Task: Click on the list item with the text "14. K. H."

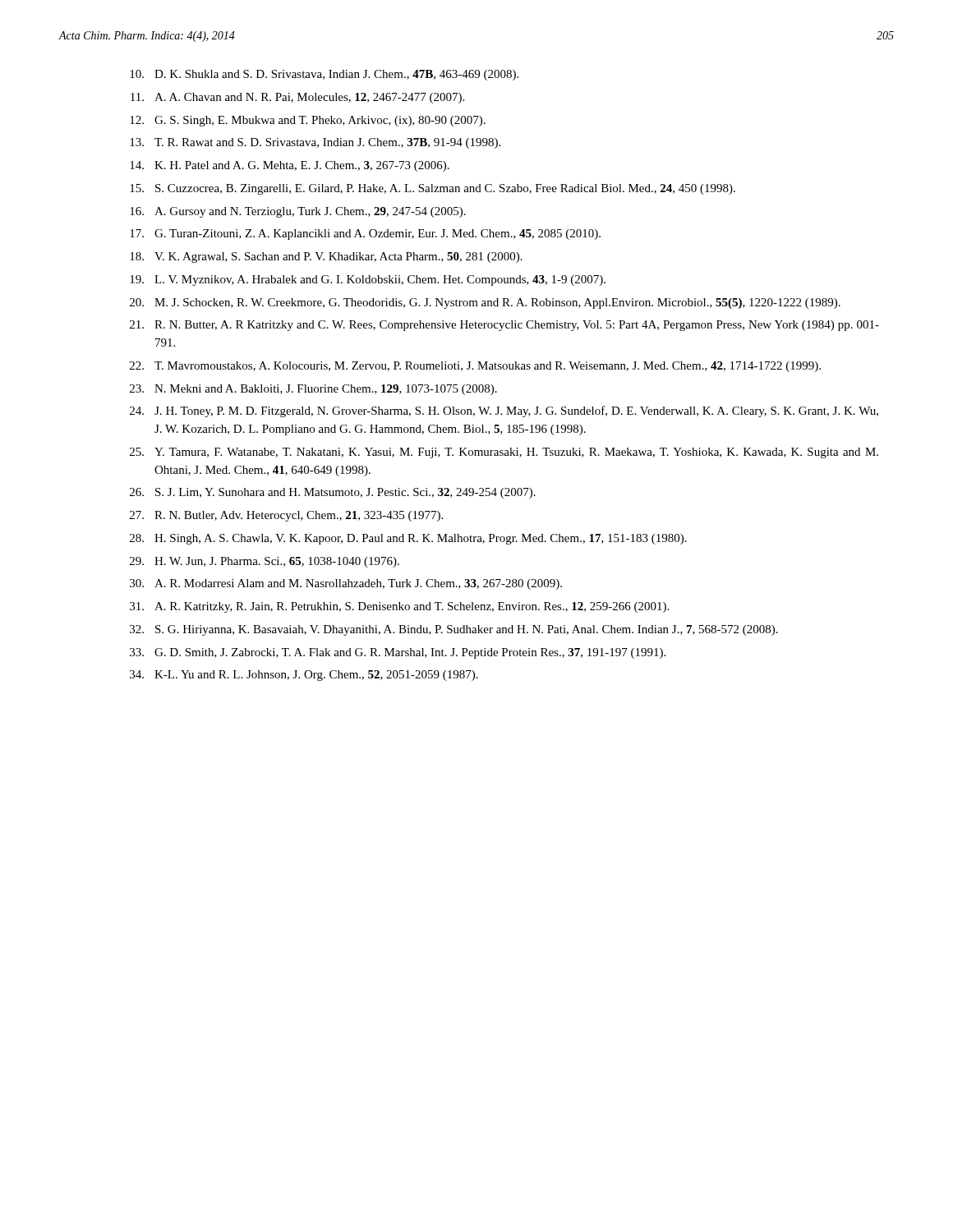Action: click(290, 166)
